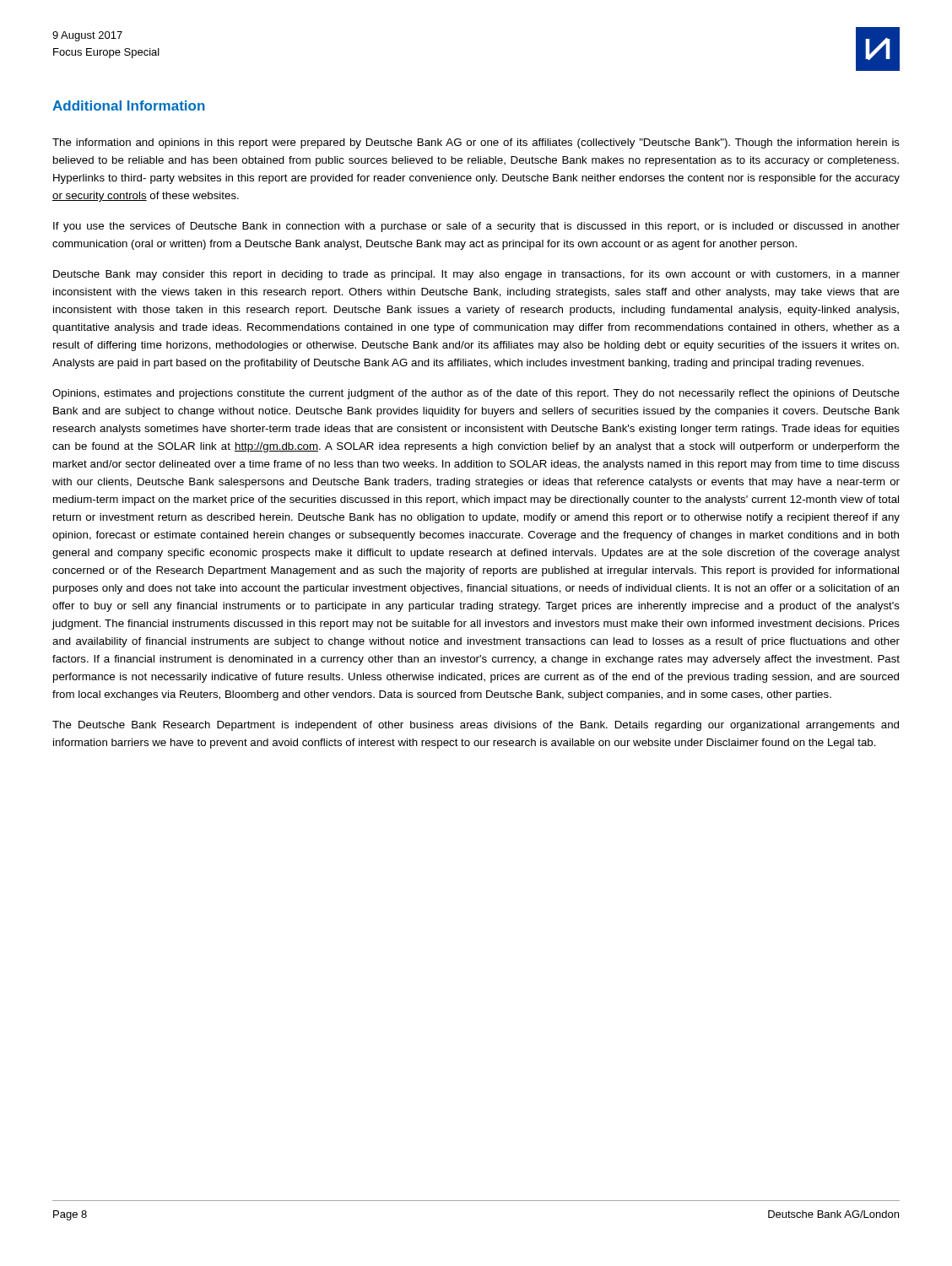Select the text block that says "If you use the services of"
952x1266 pixels.
pyautogui.click(x=476, y=235)
